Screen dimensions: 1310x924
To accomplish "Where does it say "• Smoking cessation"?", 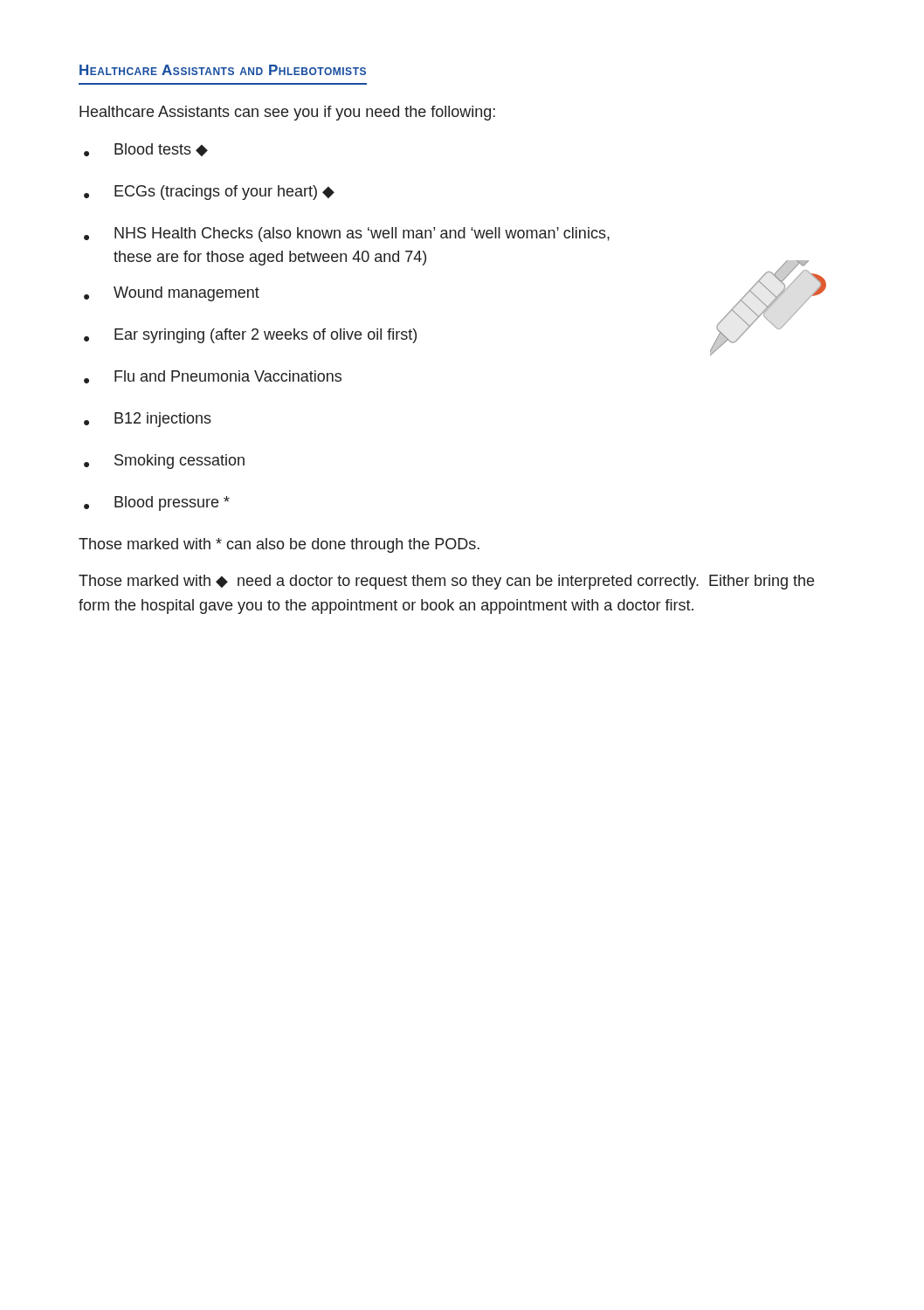I will (164, 462).
